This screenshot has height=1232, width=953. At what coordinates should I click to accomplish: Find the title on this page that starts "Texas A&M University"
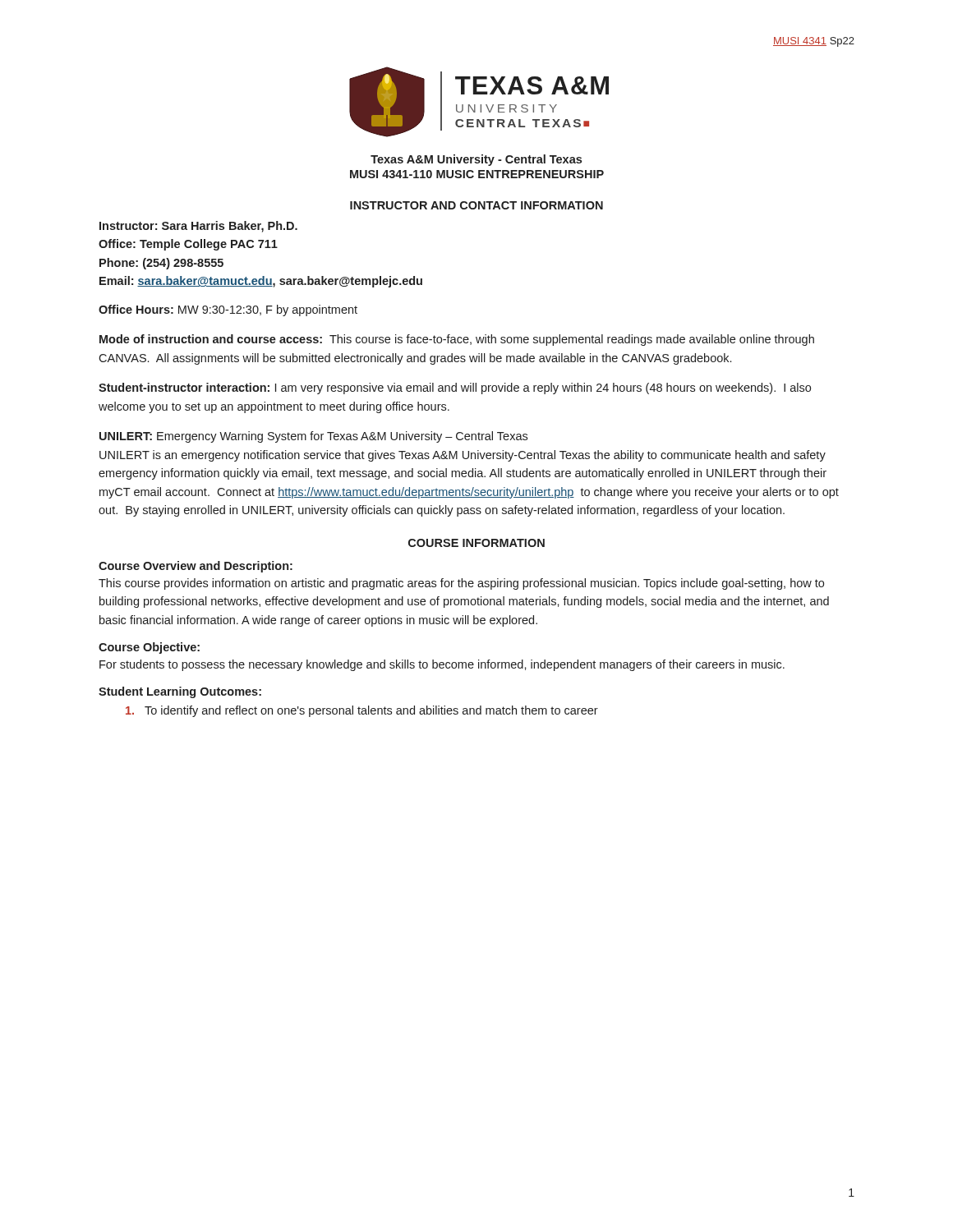(476, 167)
